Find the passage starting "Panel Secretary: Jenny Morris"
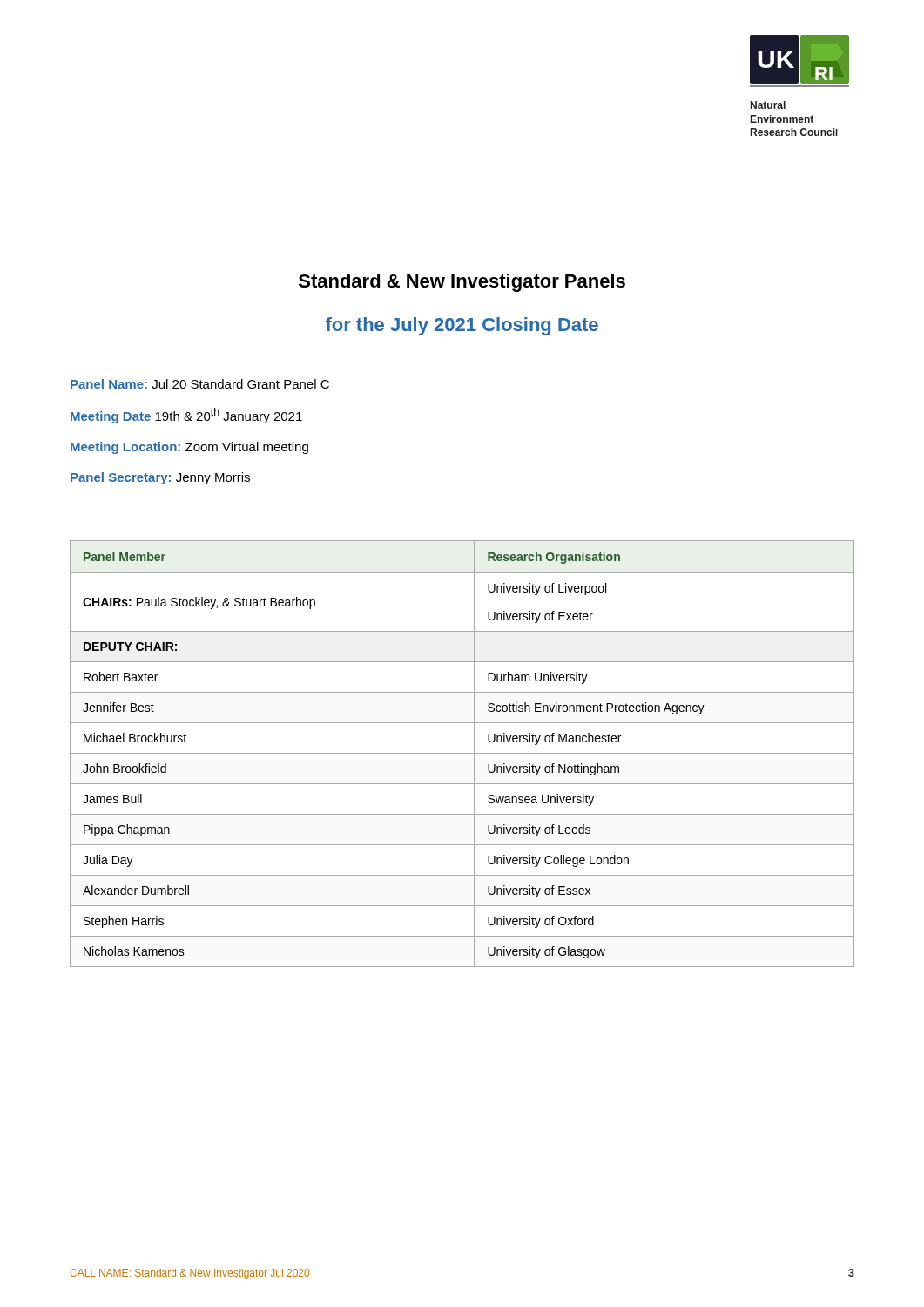 tap(160, 477)
